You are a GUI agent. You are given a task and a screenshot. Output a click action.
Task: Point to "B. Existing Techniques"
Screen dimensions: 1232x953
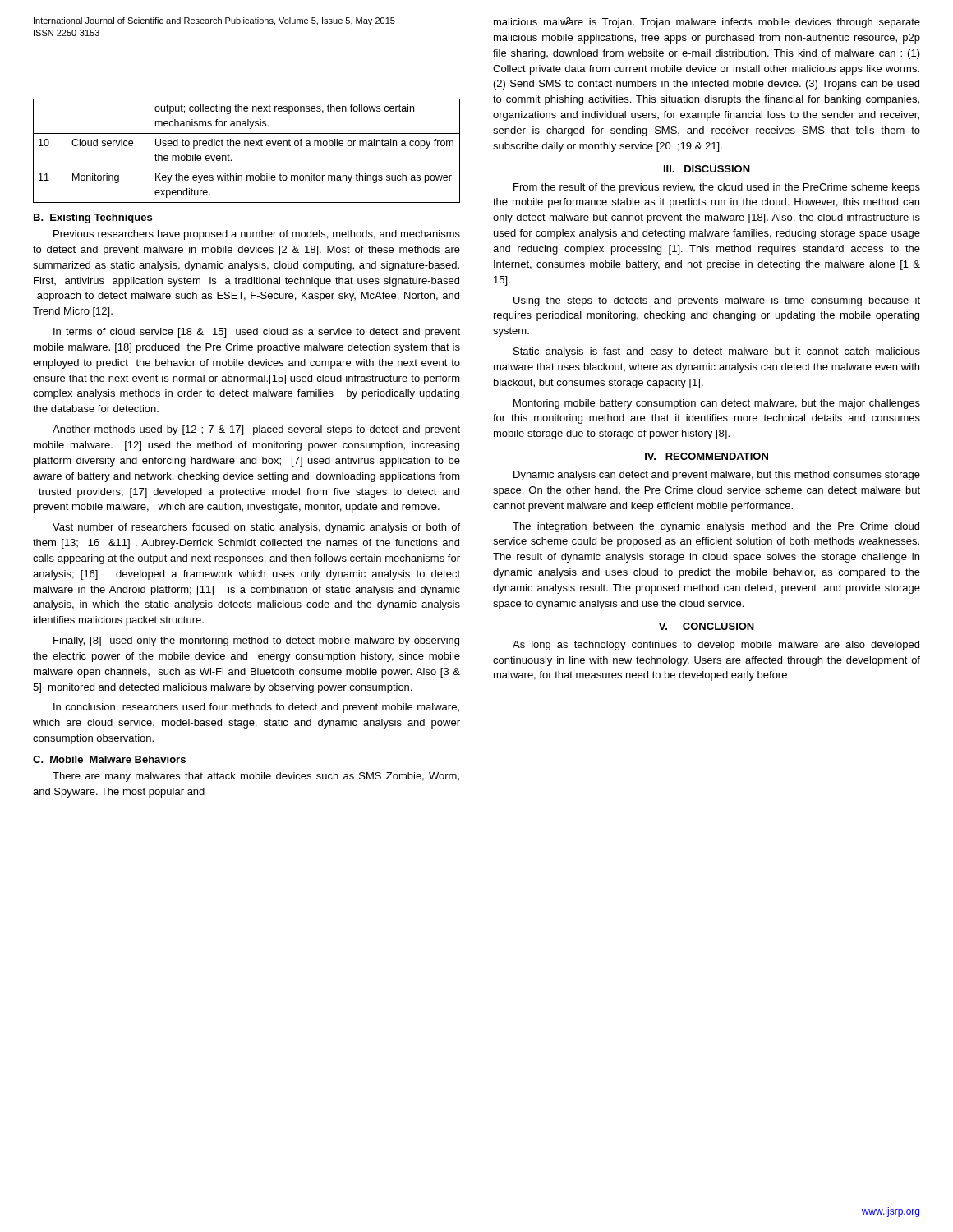[x=93, y=217]
